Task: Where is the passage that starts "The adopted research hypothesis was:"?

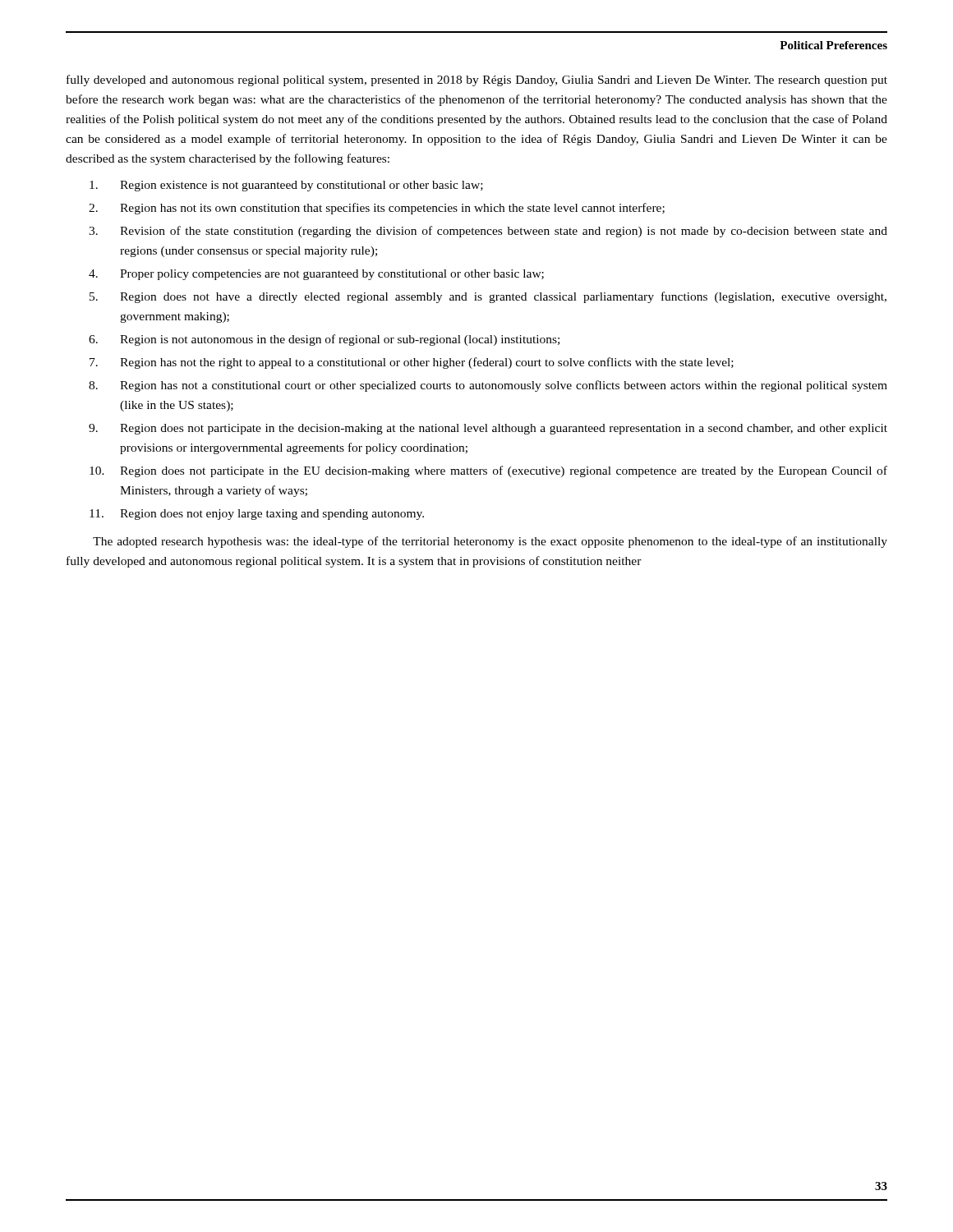Action: [476, 551]
